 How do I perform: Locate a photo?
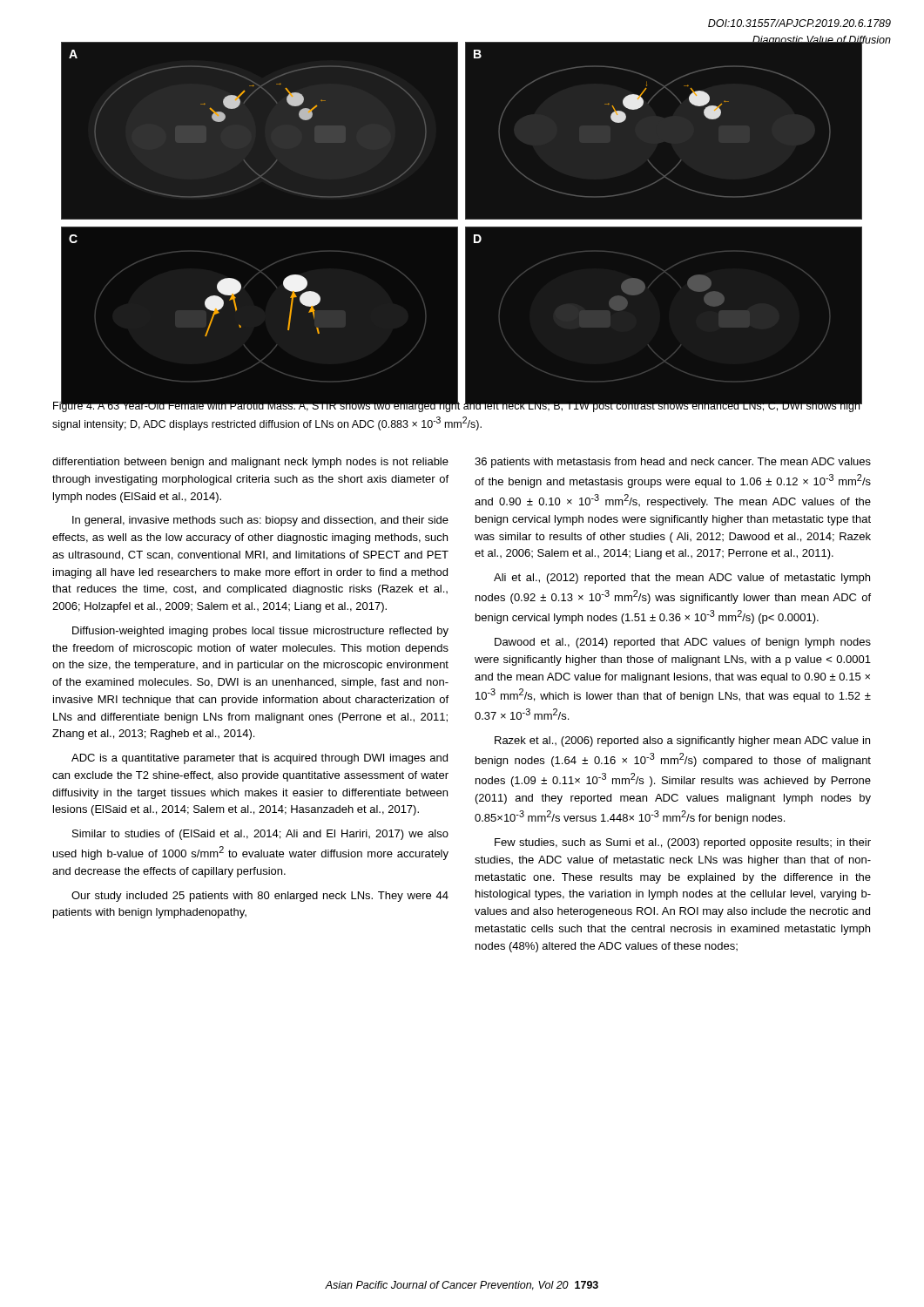pos(462,223)
